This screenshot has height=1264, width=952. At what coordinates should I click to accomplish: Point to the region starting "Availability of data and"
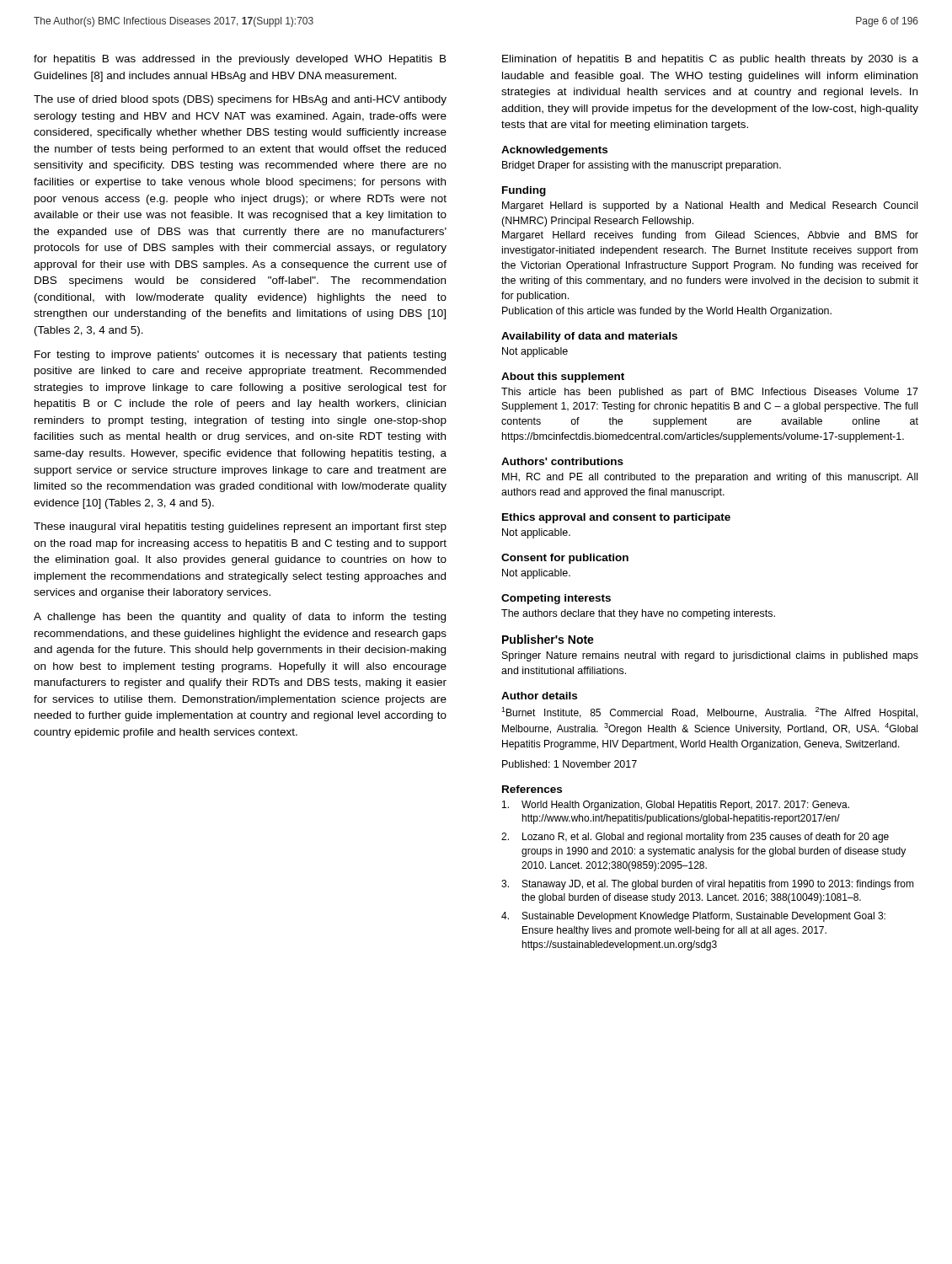click(x=590, y=336)
